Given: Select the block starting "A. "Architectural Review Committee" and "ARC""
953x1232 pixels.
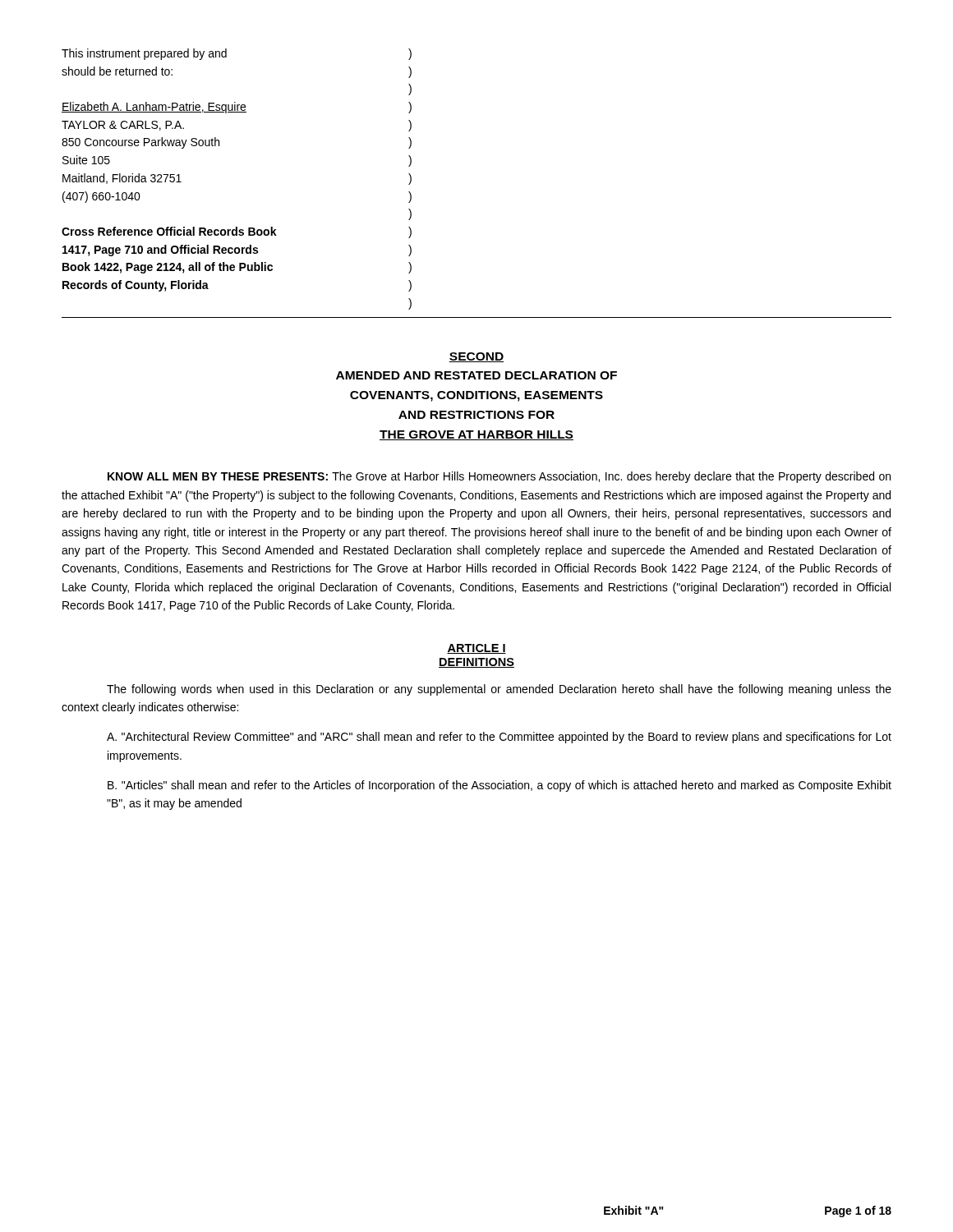Looking at the screenshot, I should tap(499, 746).
